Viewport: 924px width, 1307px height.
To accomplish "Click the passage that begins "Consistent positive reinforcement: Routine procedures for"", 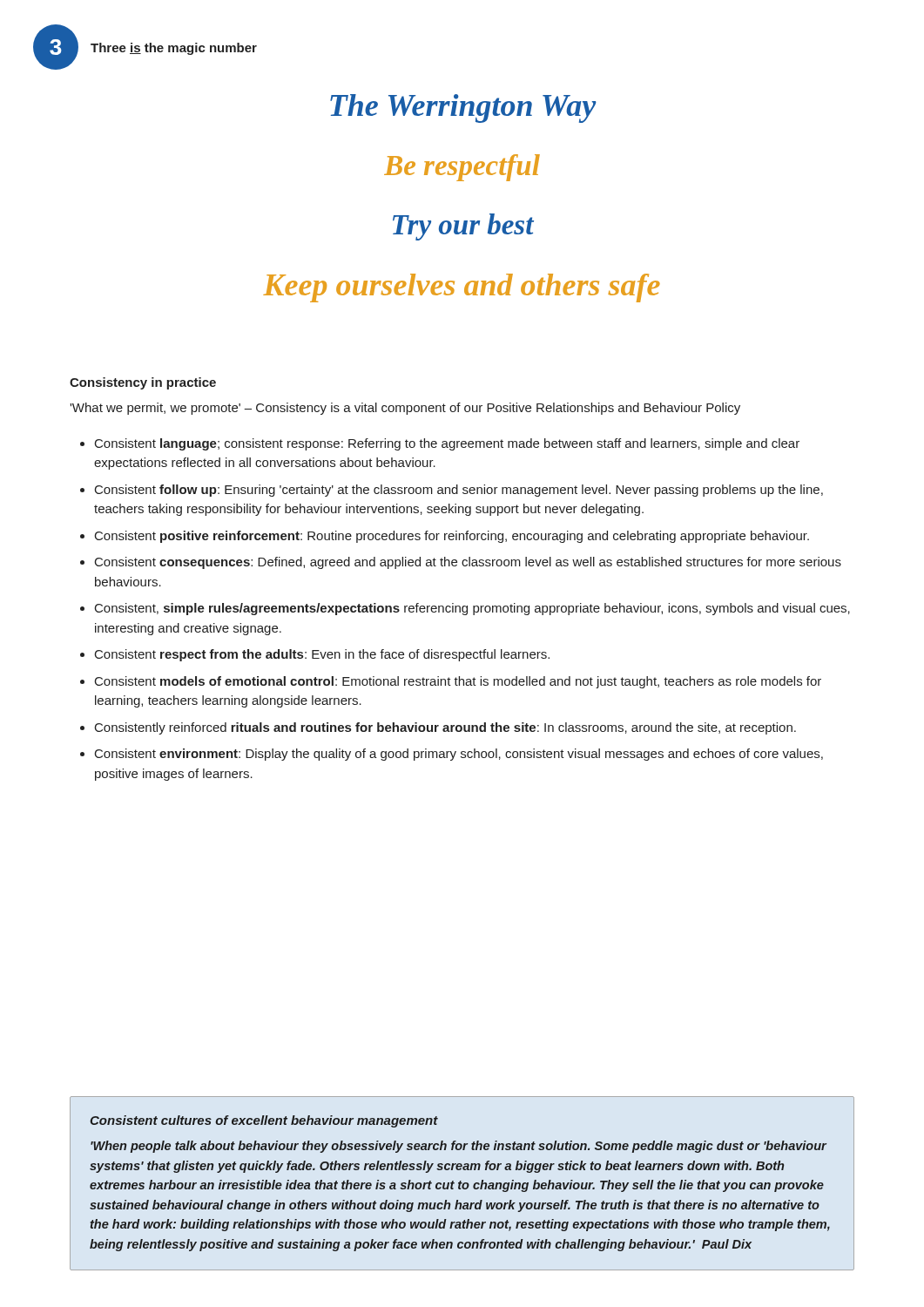I will (x=452, y=535).
